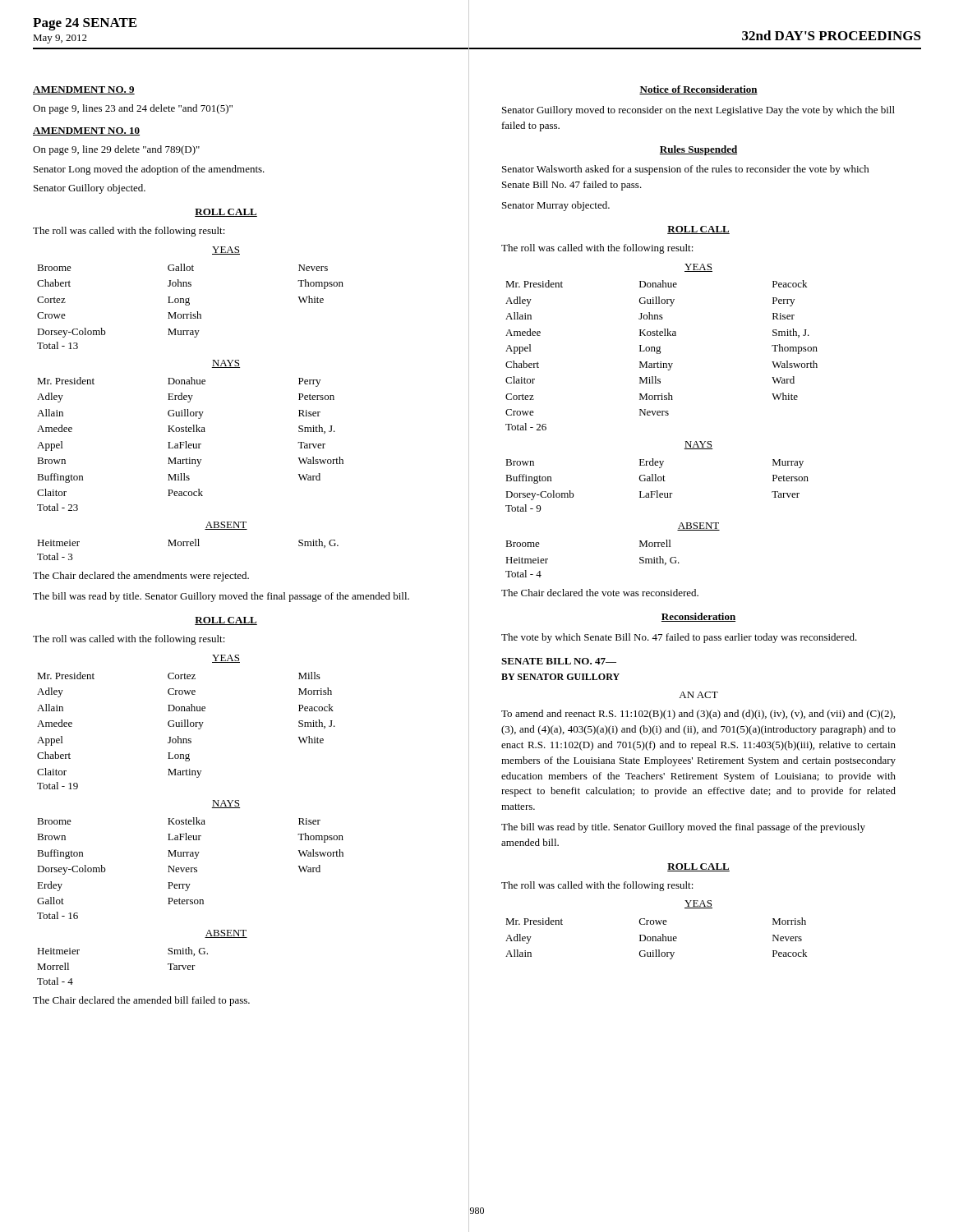Viewport: 954px width, 1232px height.
Task: Select the text block that reads "The Chair declared the amended bill failed"
Action: point(226,1001)
